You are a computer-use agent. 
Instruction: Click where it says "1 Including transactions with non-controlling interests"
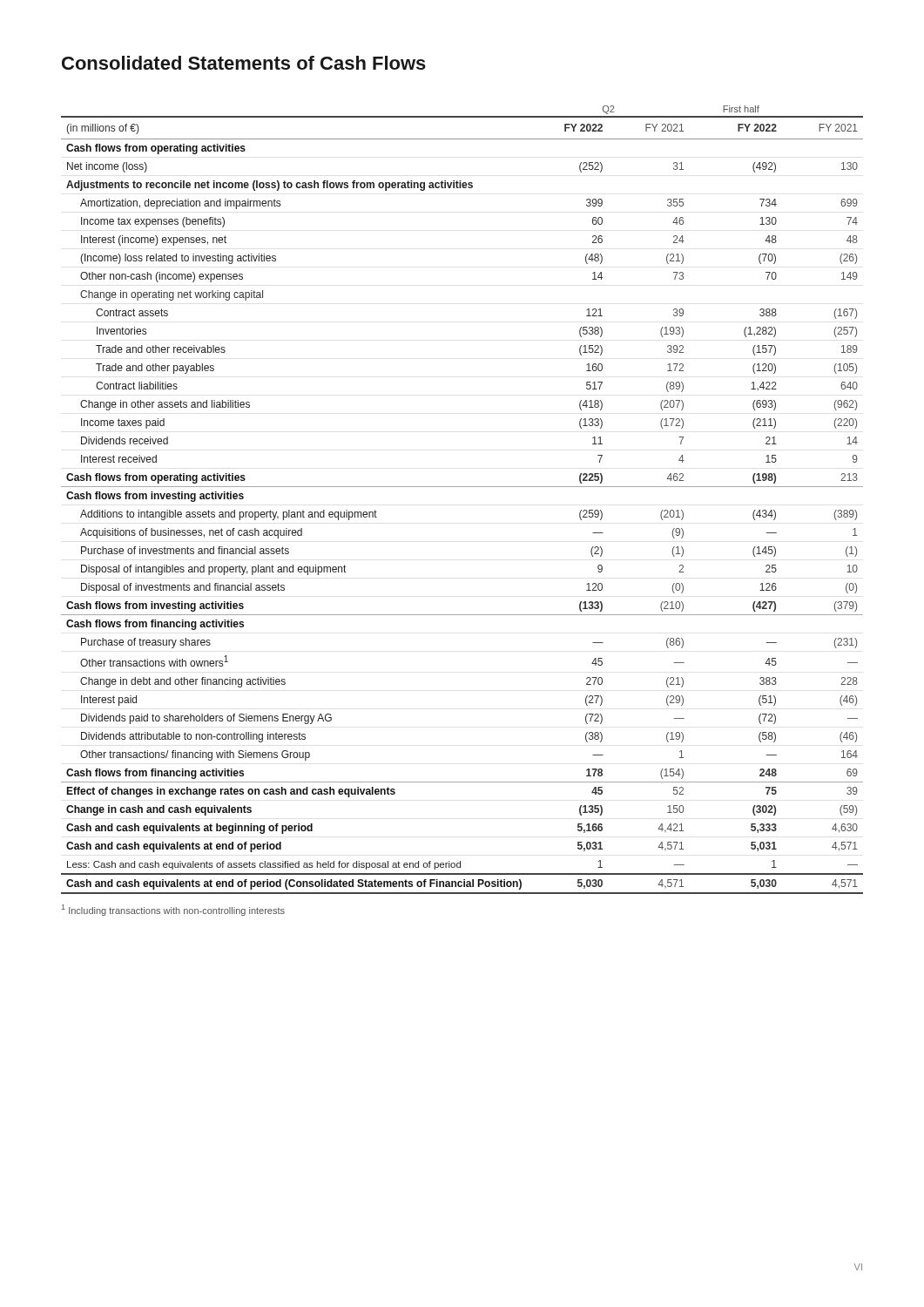tap(173, 909)
